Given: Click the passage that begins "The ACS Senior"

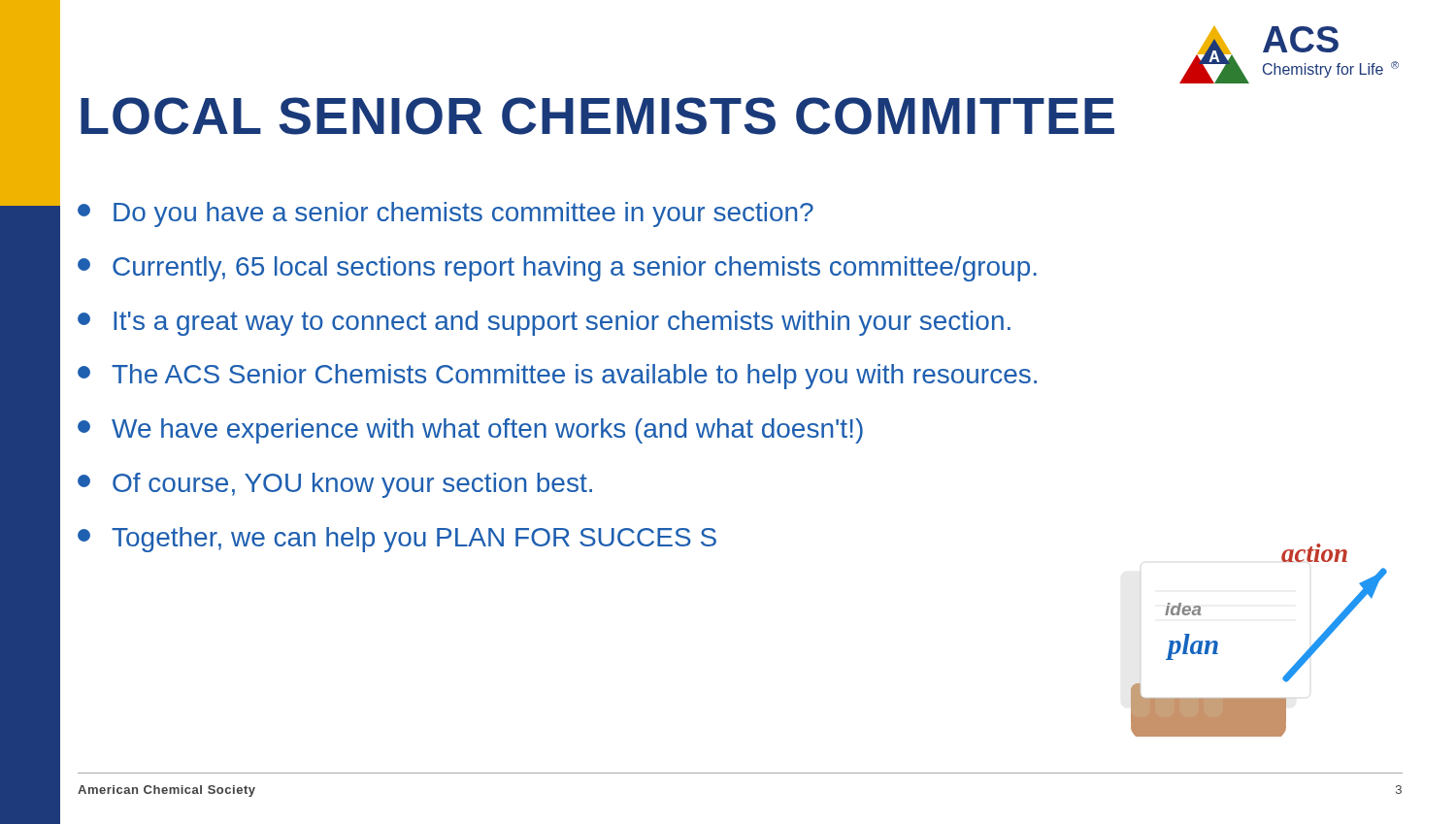Looking at the screenshot, I should click(x=740, y=375).
